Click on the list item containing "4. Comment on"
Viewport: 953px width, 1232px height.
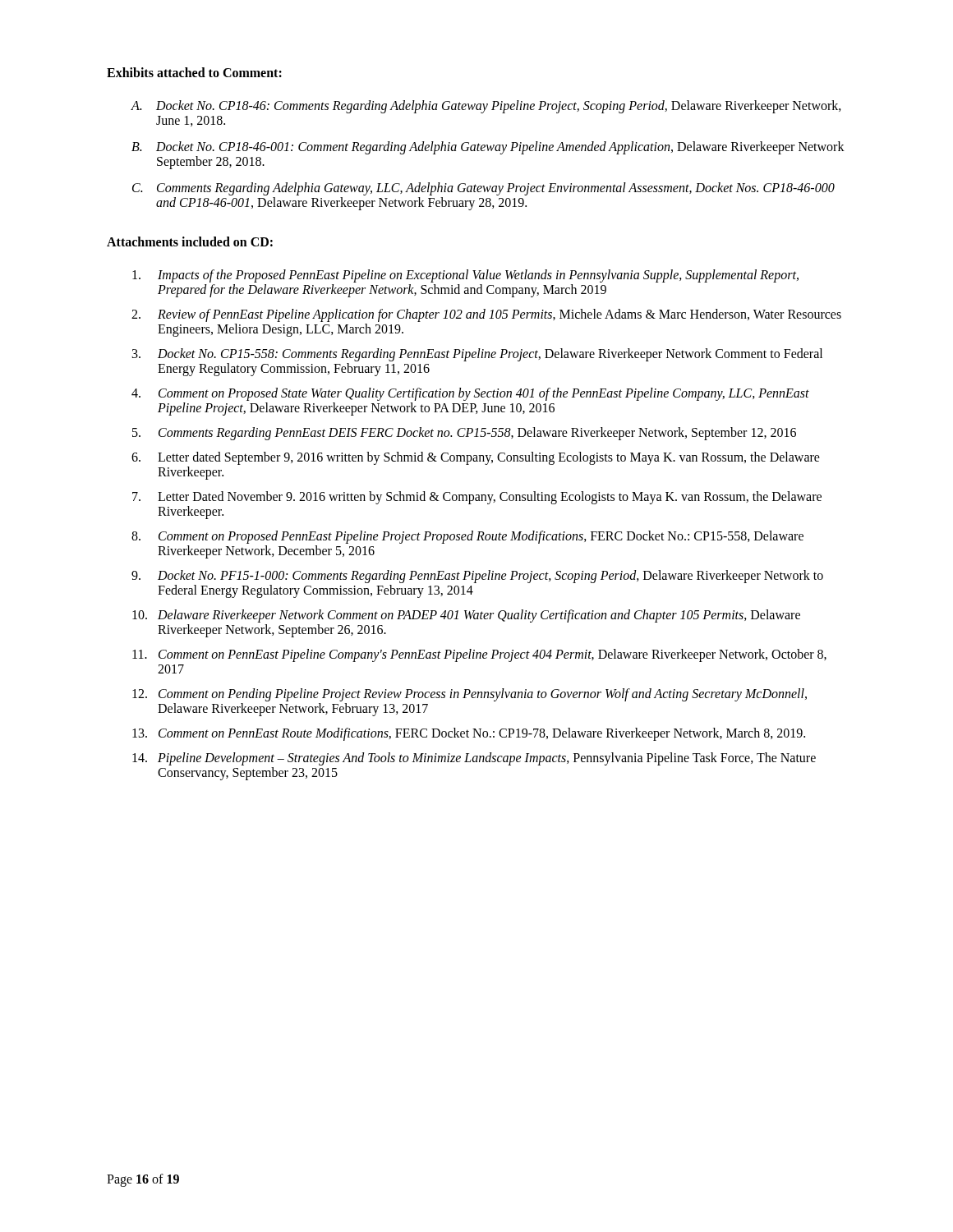[489, 401]
